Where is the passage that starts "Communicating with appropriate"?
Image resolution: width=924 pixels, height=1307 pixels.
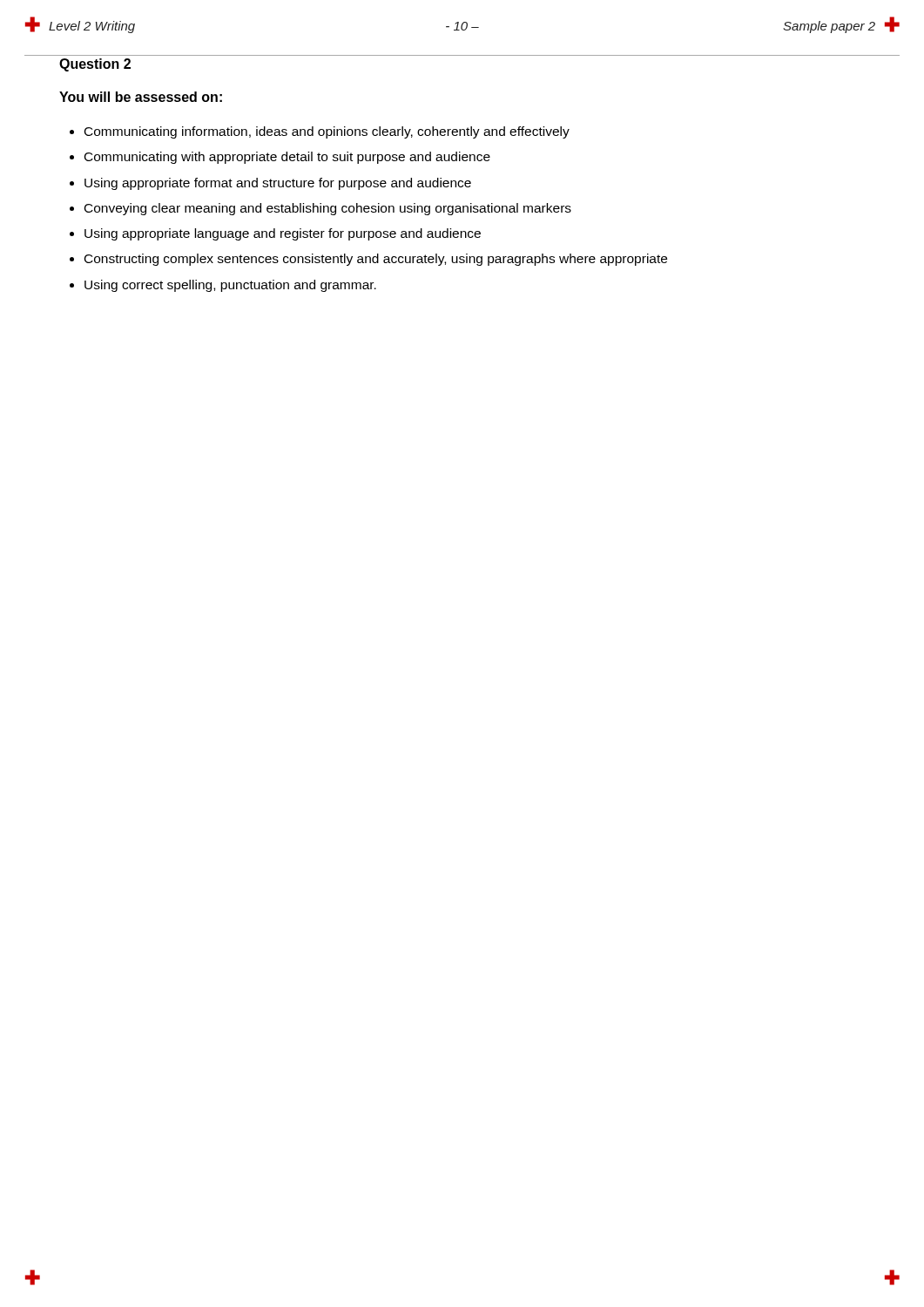click(287, 157)
